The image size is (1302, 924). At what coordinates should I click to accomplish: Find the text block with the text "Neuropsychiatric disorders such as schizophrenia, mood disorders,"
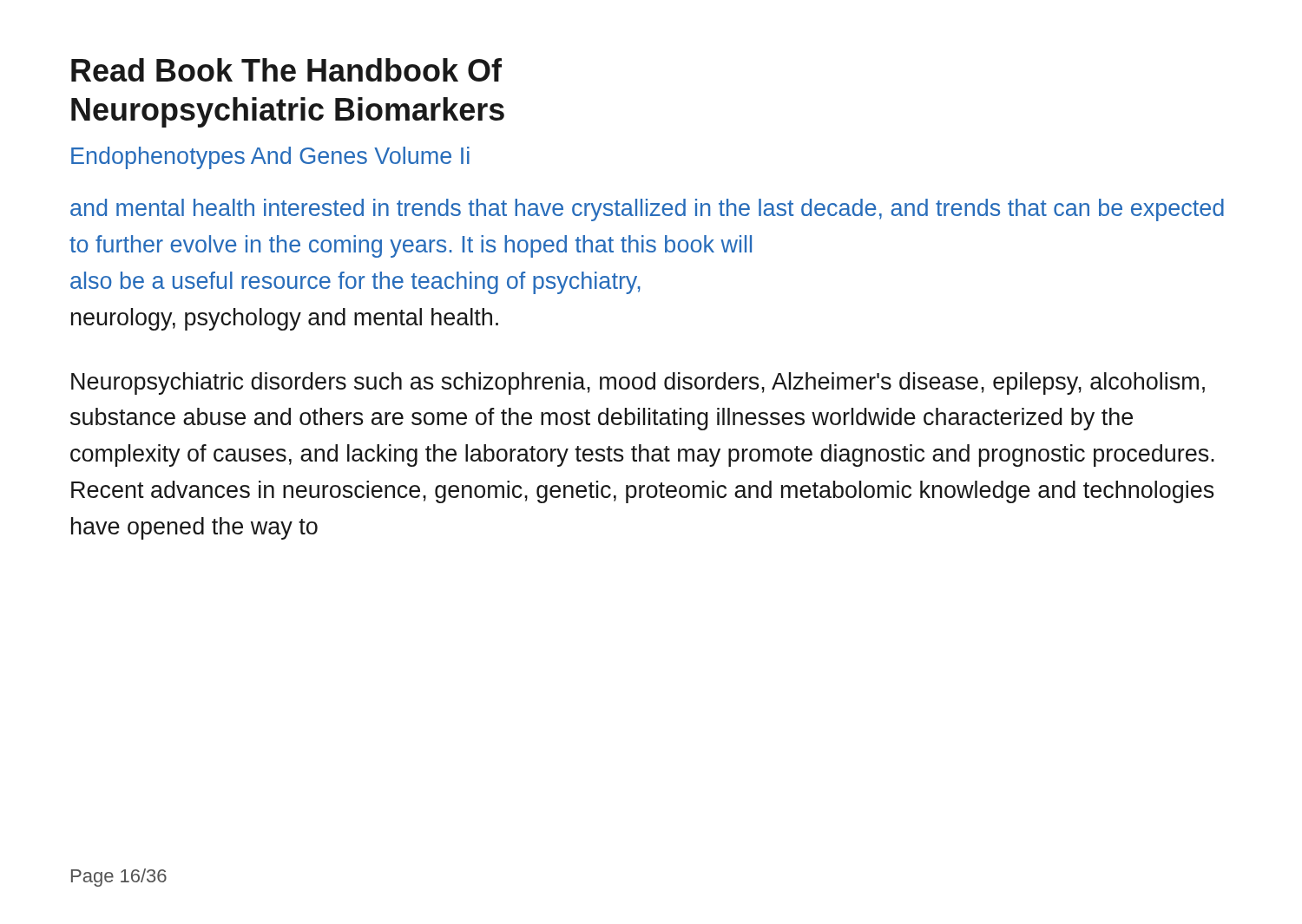click(x=643, y=454)
